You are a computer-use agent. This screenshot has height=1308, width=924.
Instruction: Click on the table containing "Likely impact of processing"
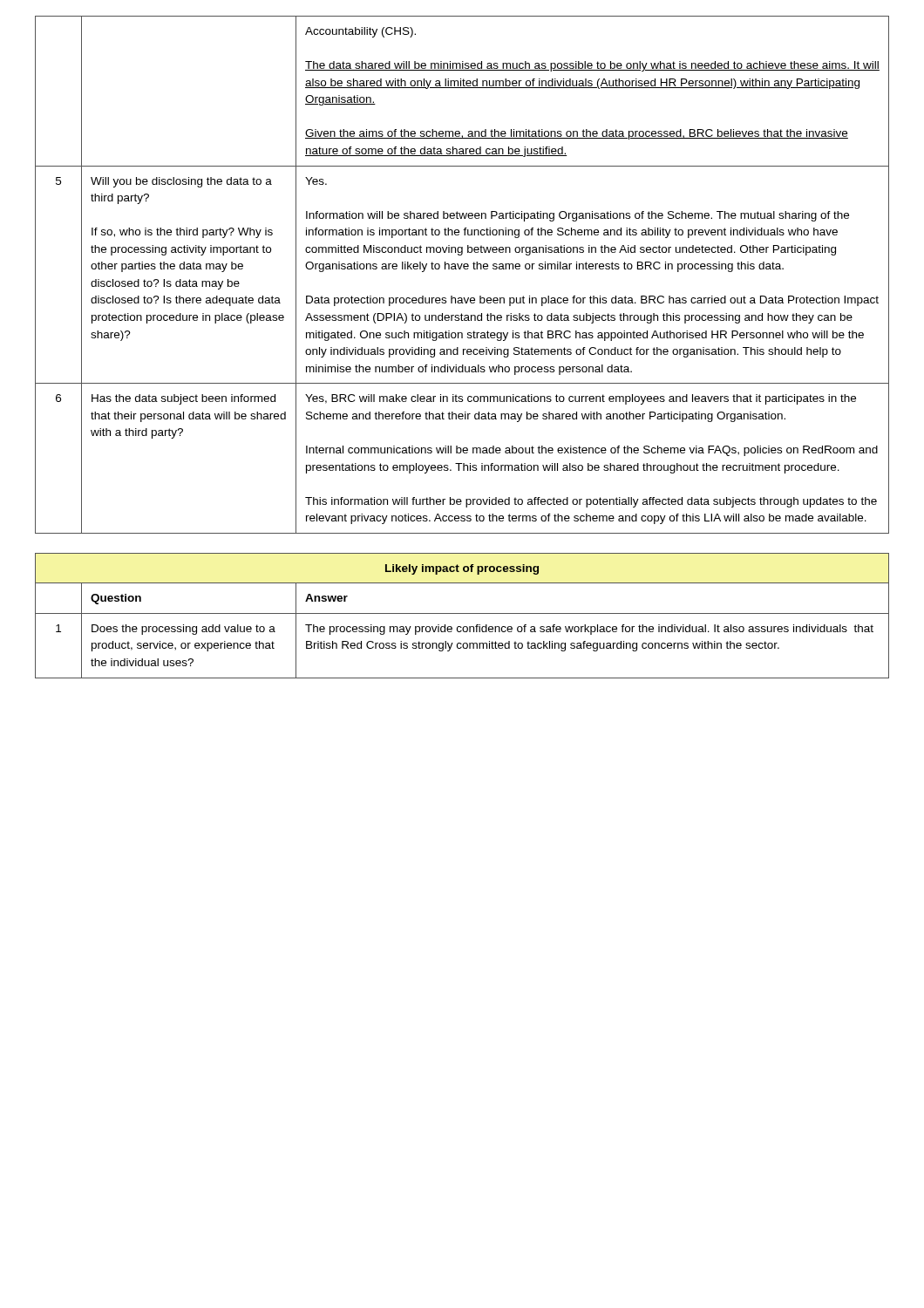(x=462, y=615)
